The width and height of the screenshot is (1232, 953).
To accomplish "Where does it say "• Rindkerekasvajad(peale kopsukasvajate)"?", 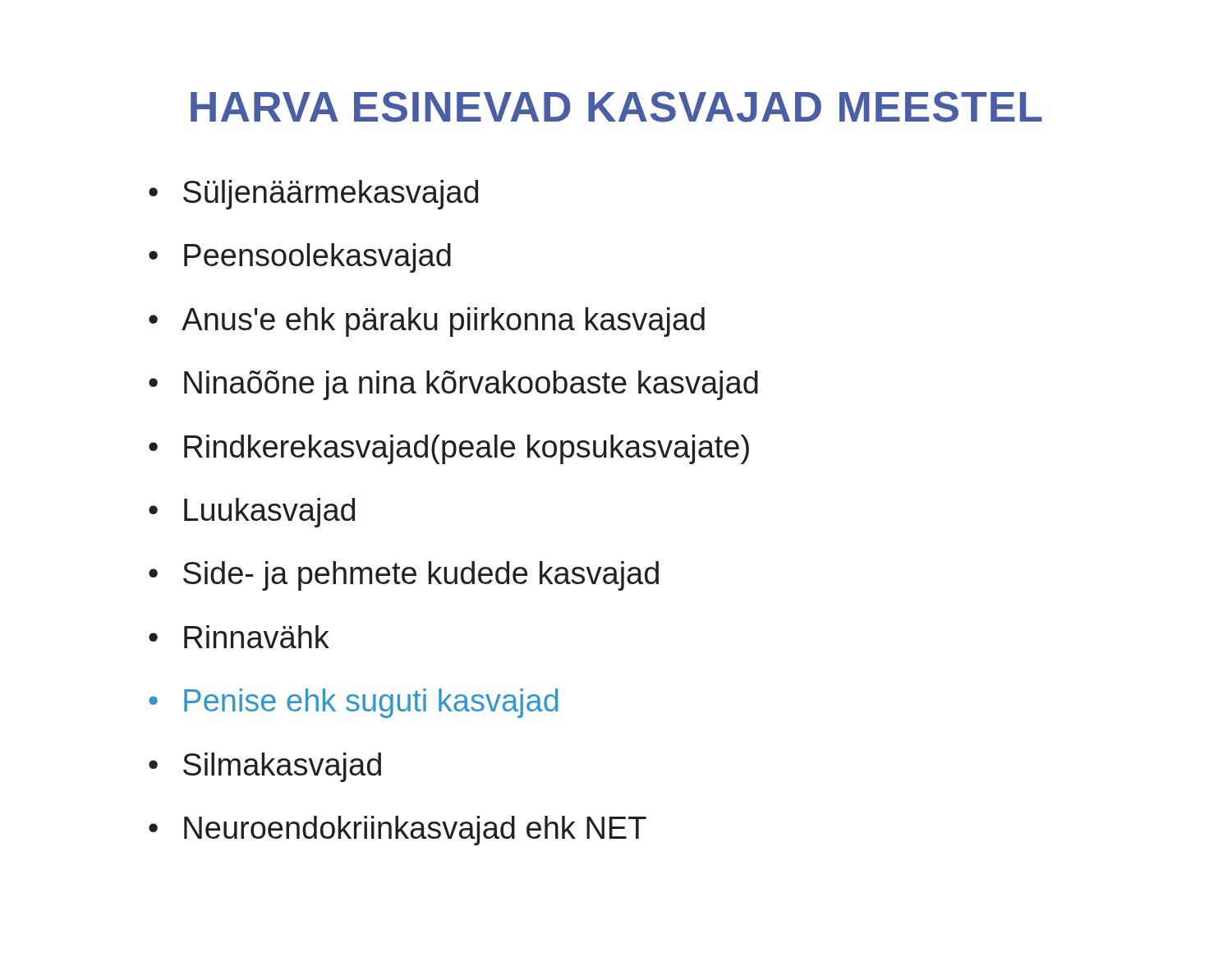I will click(x=449, y=447).
